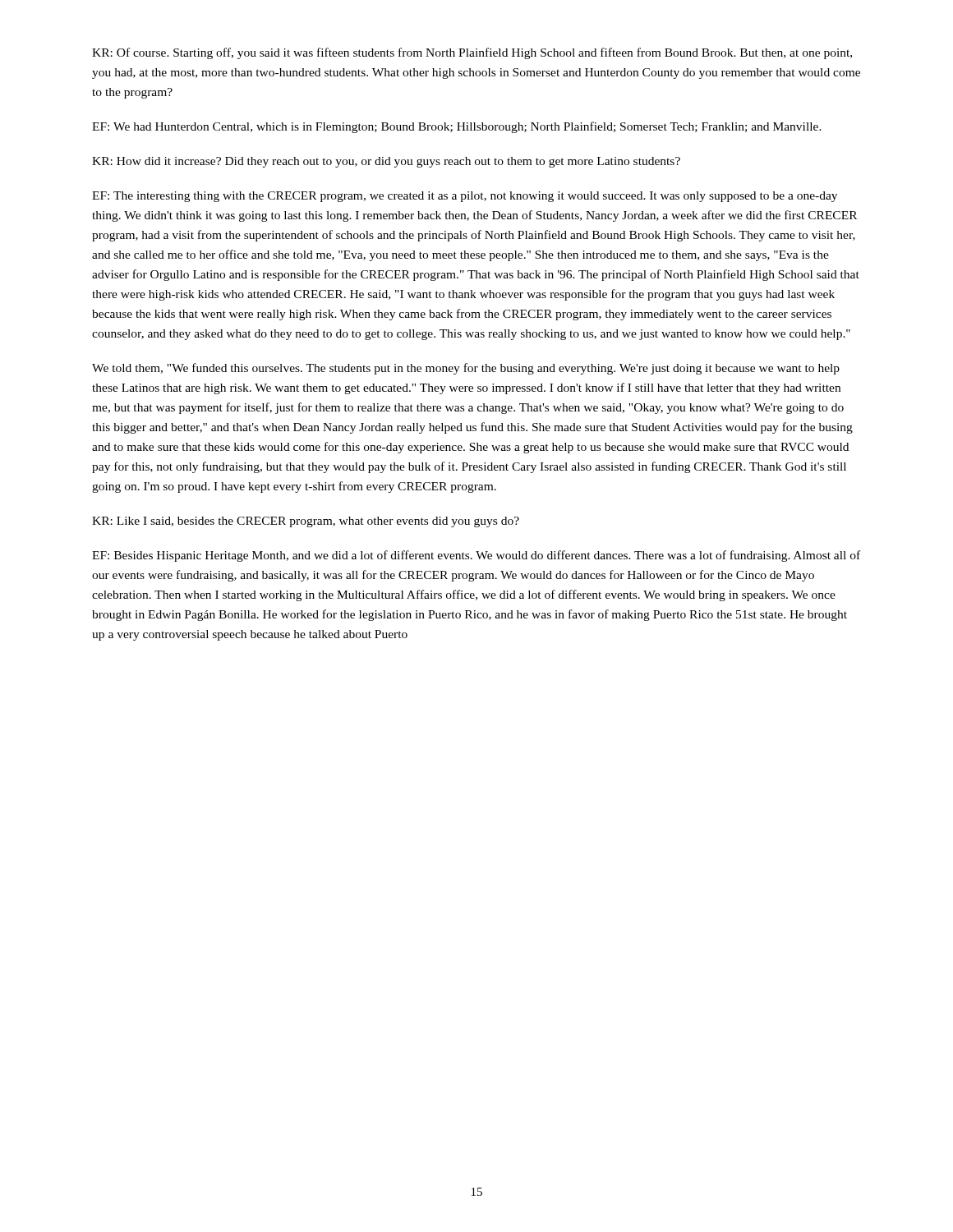The height and width of the screenshot is (1232, 953).
Task: Click on the text block that says "We told them, "We funded"
Action: coord(472,427)
